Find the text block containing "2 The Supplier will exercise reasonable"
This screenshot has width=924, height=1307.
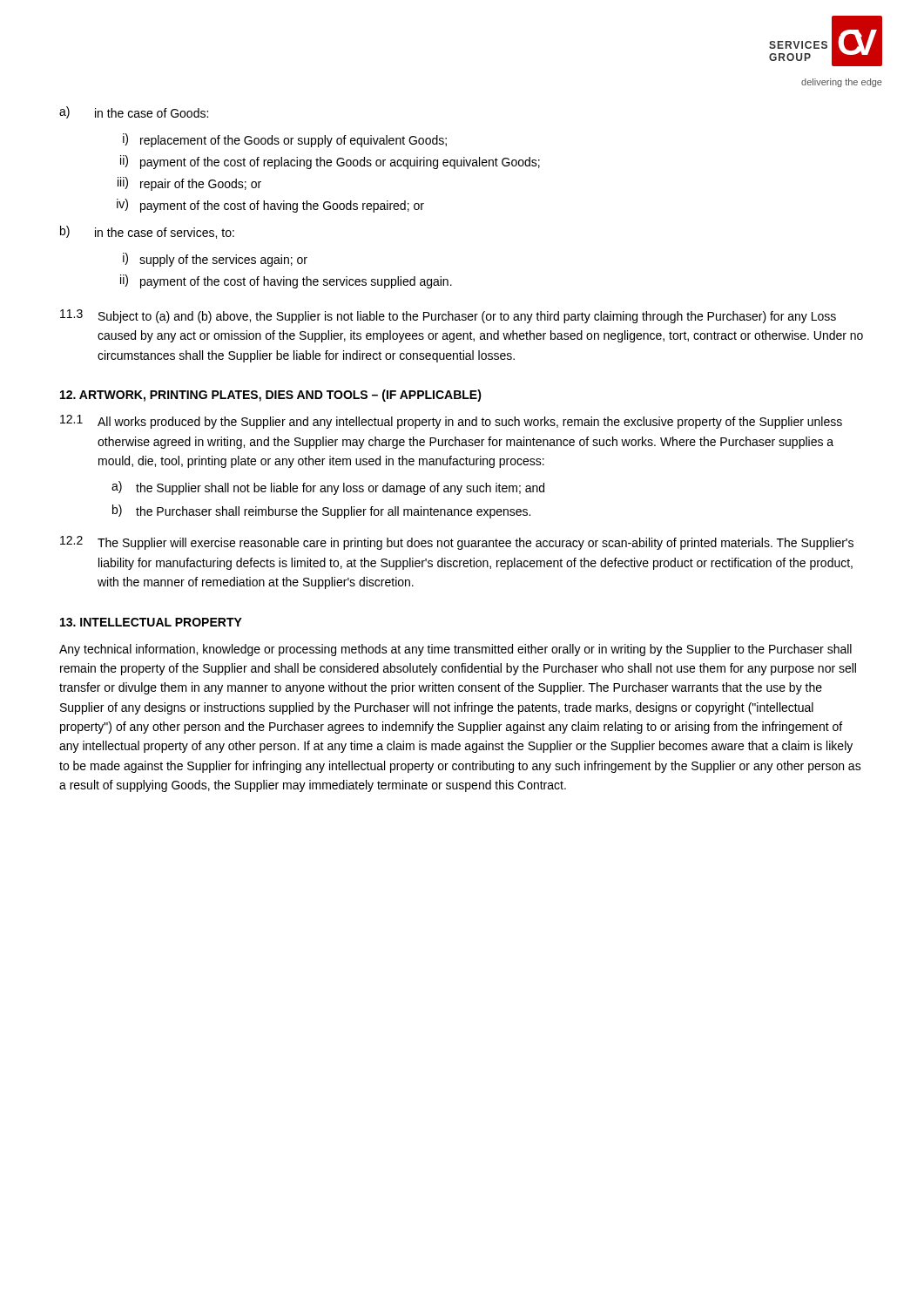462,563
